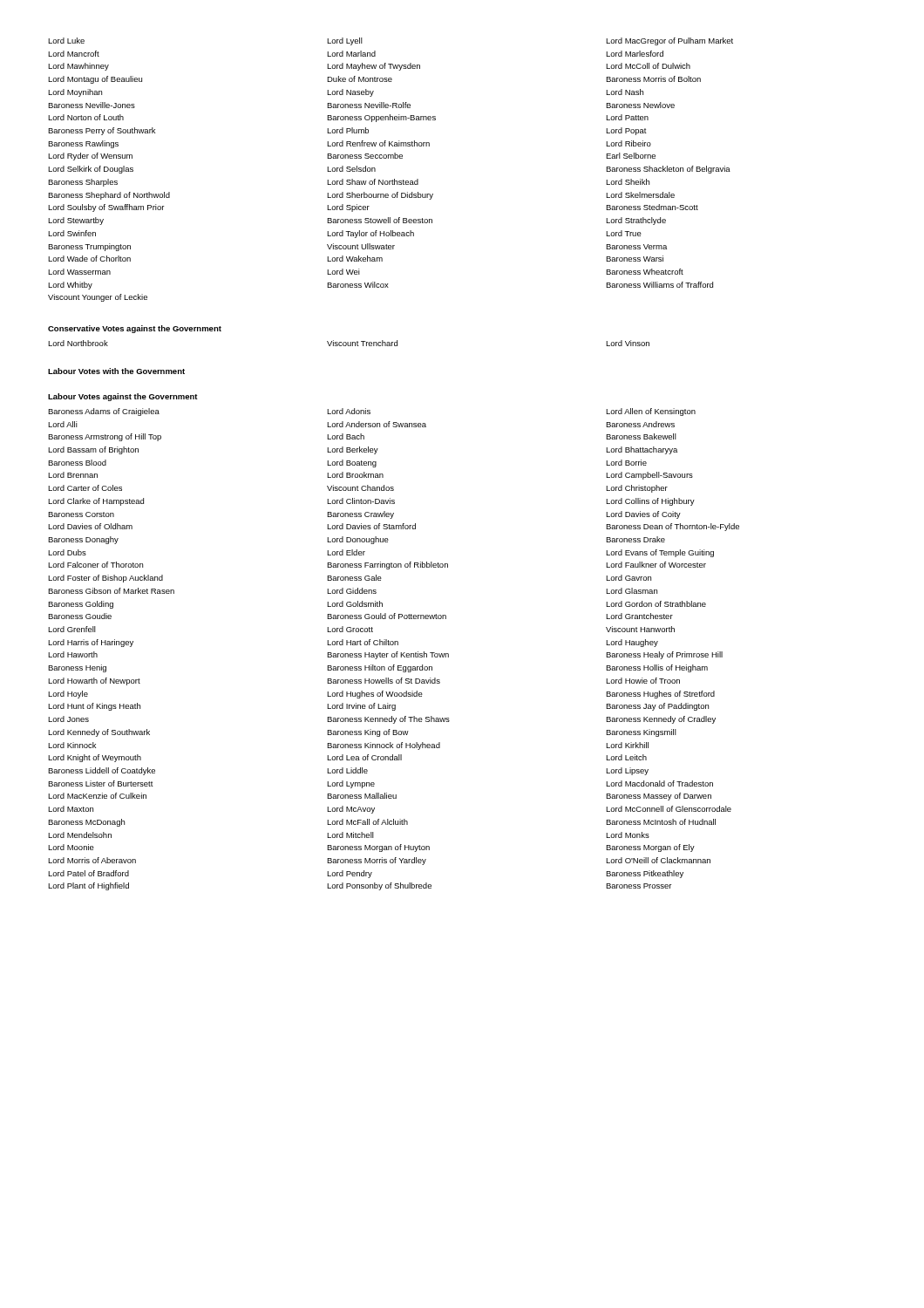924x1308 pixels.
Task: Find the section header with the text "Conservative Votes against the Government"
Action: click(135, 328)
